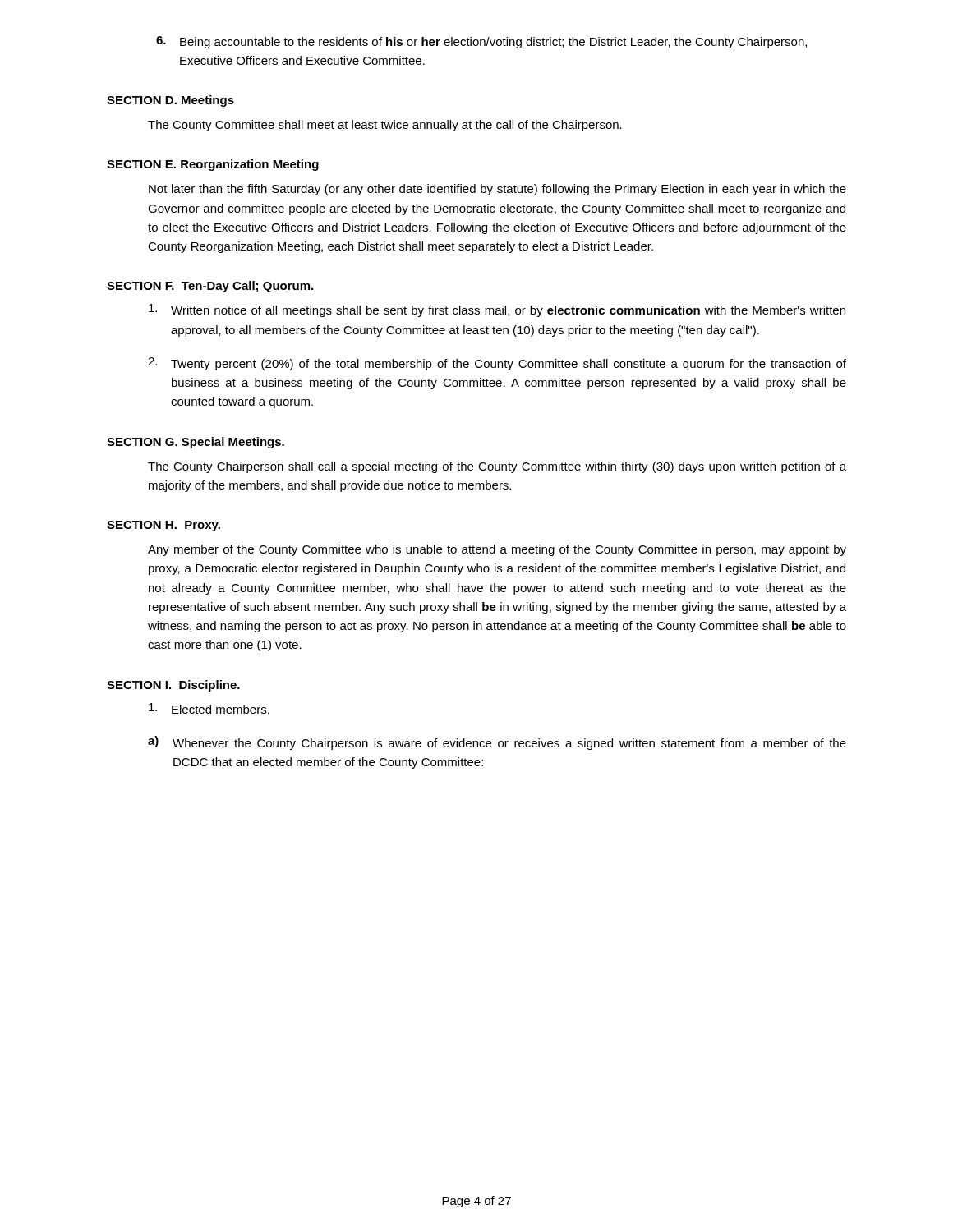Locate the text block starting "The County Committee shall meet at"
Screen dimensions: 1232x953
385,124
